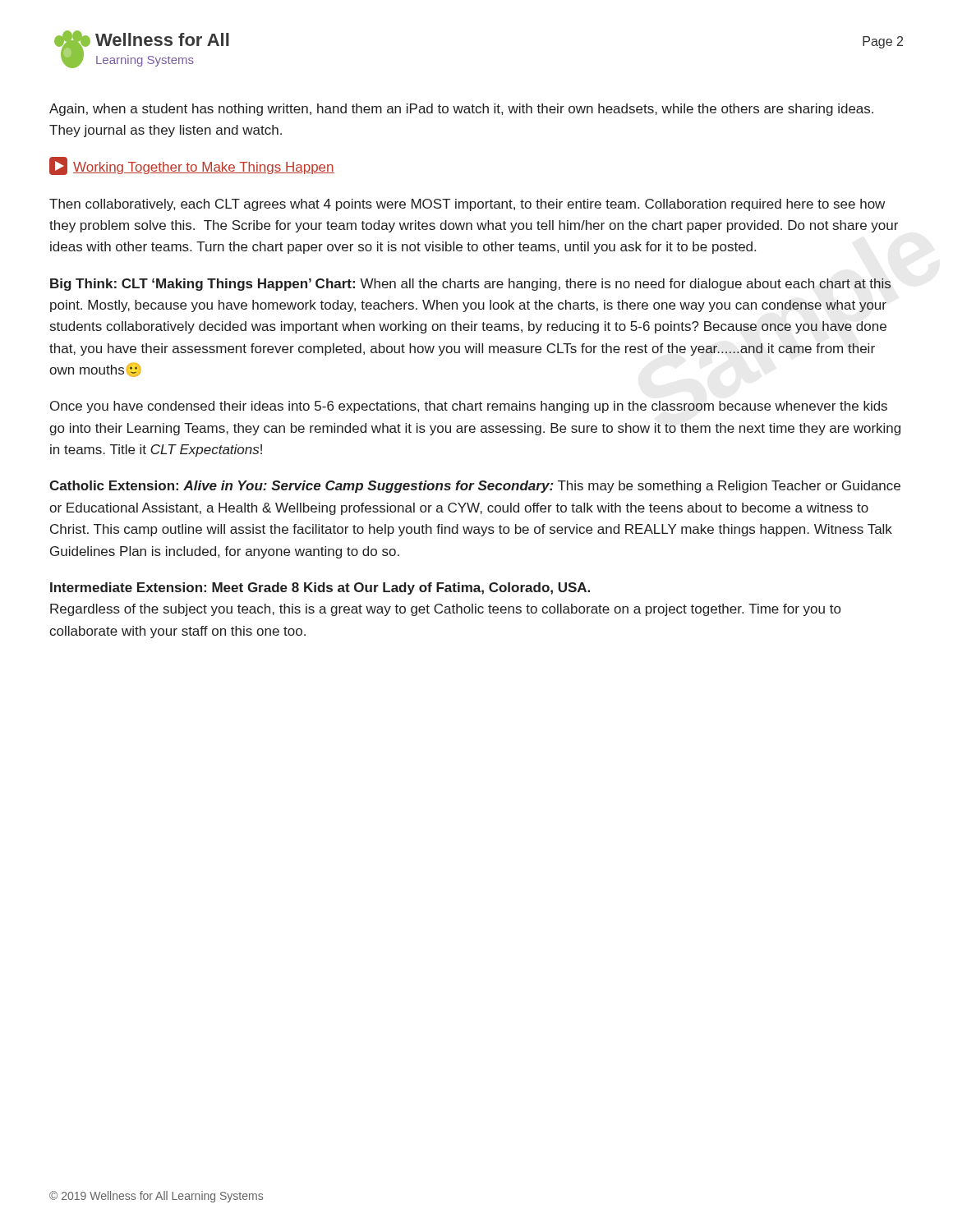Select the text block that says "Catholic Extension: Alive"
953x1232 pixels.
475,519
